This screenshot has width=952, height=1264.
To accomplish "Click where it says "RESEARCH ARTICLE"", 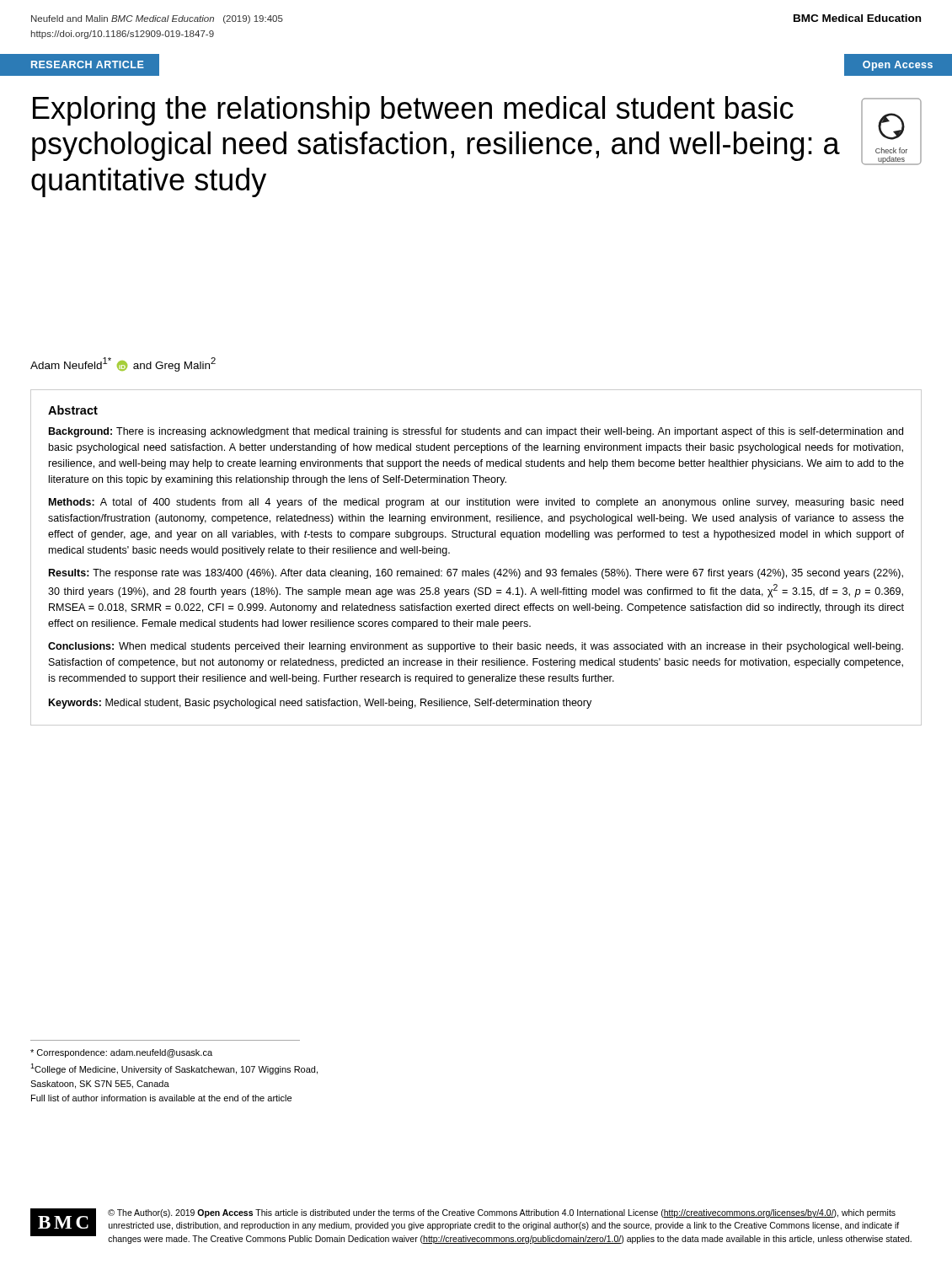I will [x=87, y=65].
